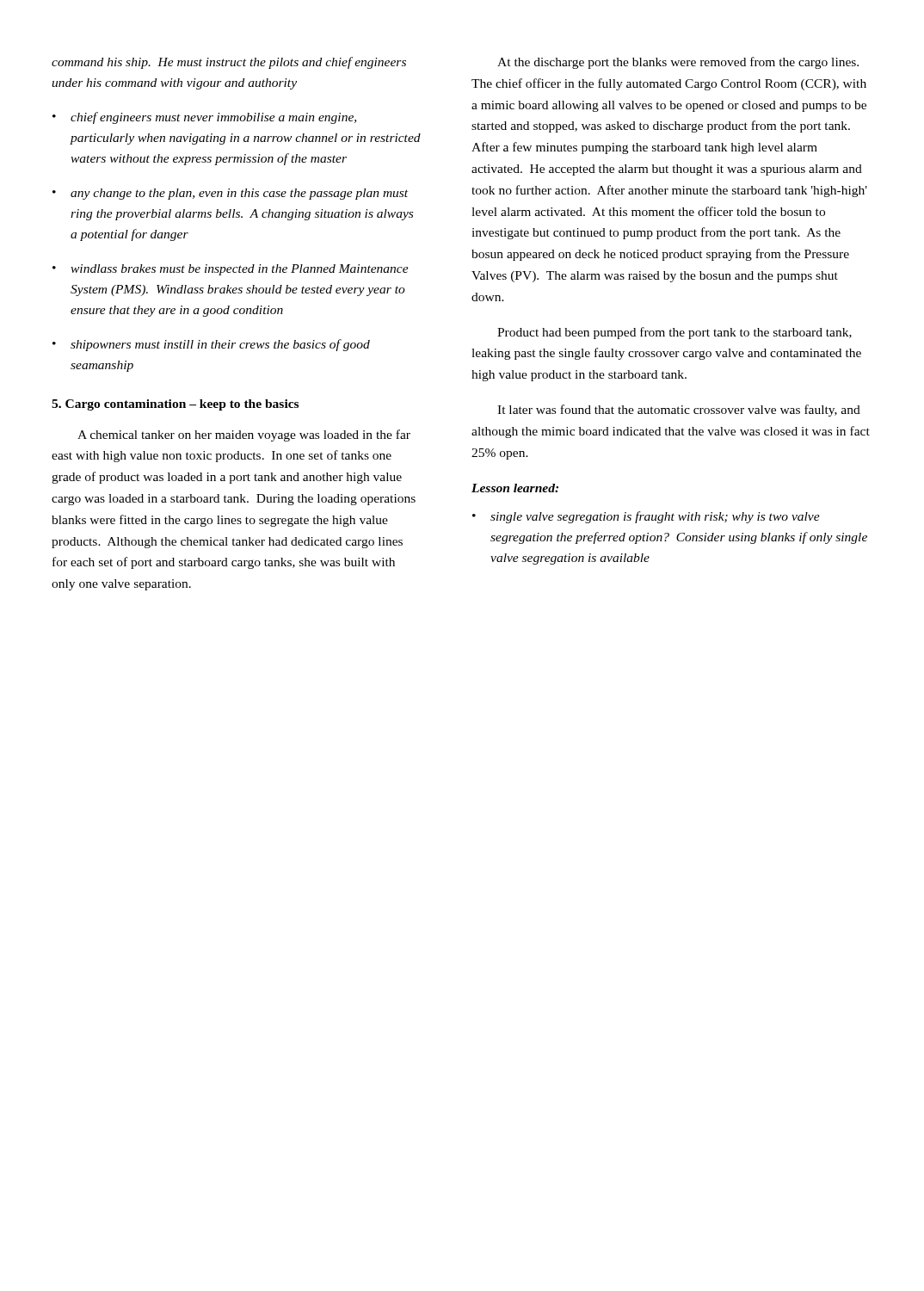Image resolution: width=924 pixels, height=1291 pixels.
Task: Locate the block of text that opens with "At the discharge port"
Action: tap(669, 179)
